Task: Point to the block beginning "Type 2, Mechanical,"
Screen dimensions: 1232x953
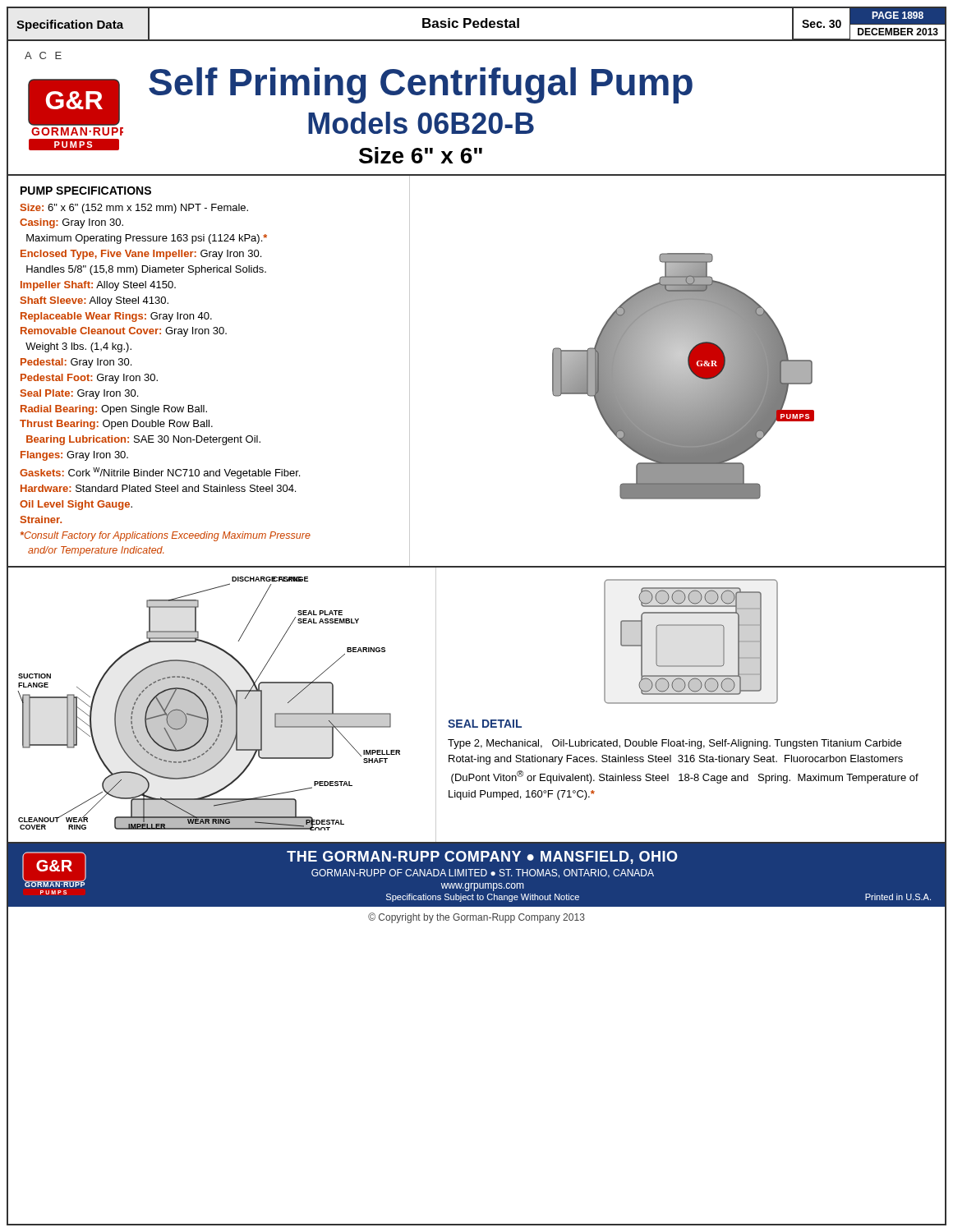Action: [683, 768]
